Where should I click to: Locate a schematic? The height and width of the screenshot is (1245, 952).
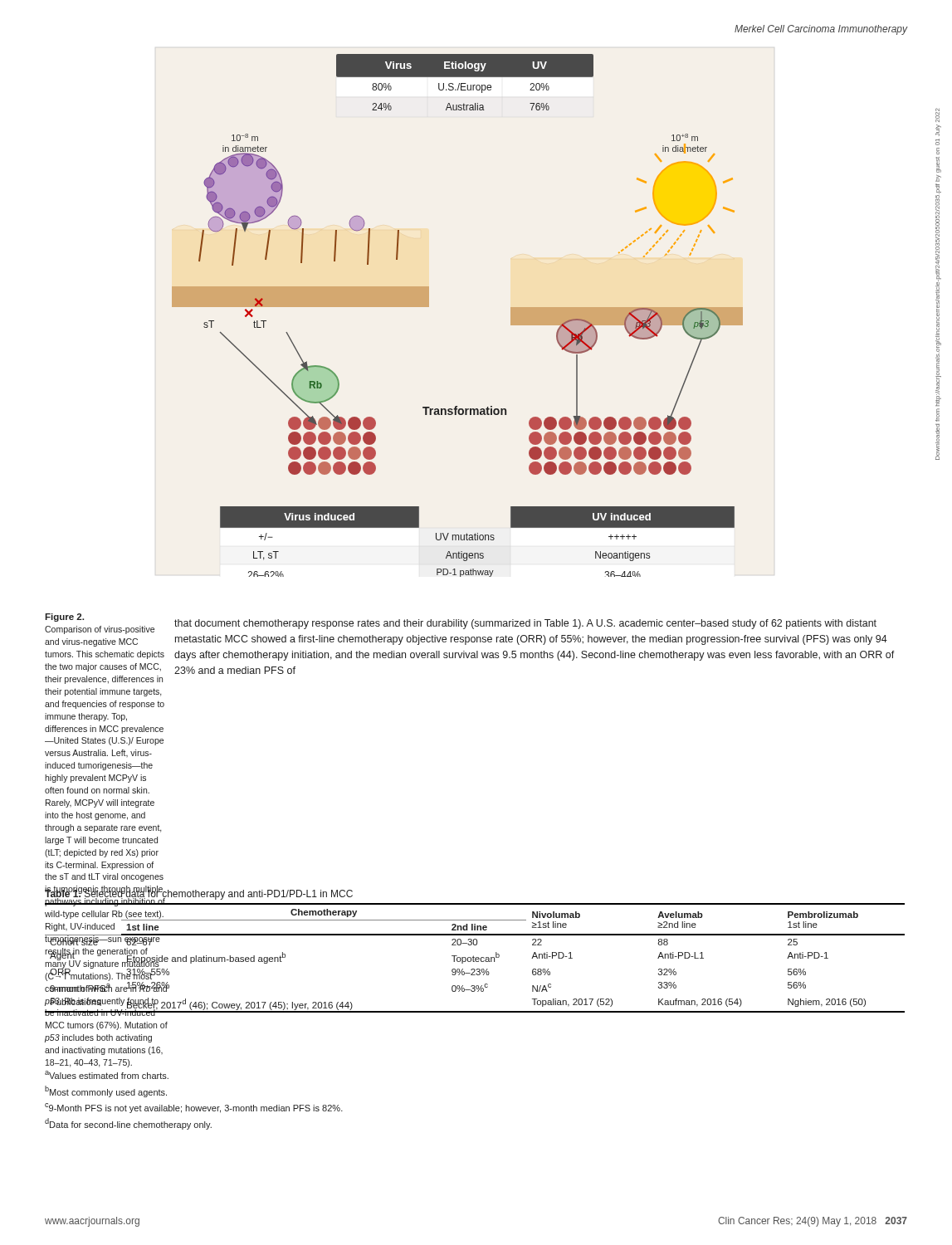(x=465, y=311)
